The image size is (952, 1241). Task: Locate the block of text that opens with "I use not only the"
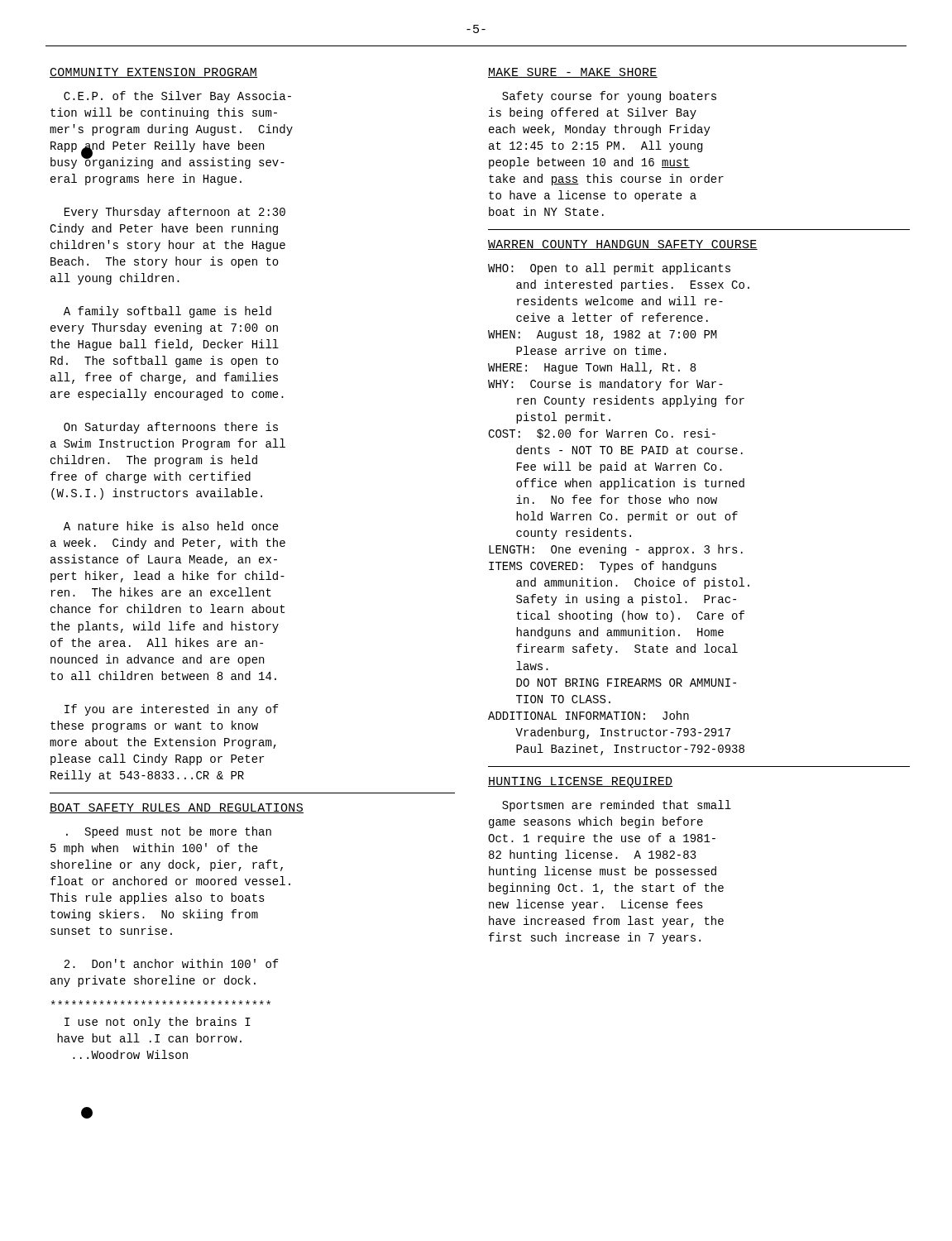click(x=161, y=1031)
